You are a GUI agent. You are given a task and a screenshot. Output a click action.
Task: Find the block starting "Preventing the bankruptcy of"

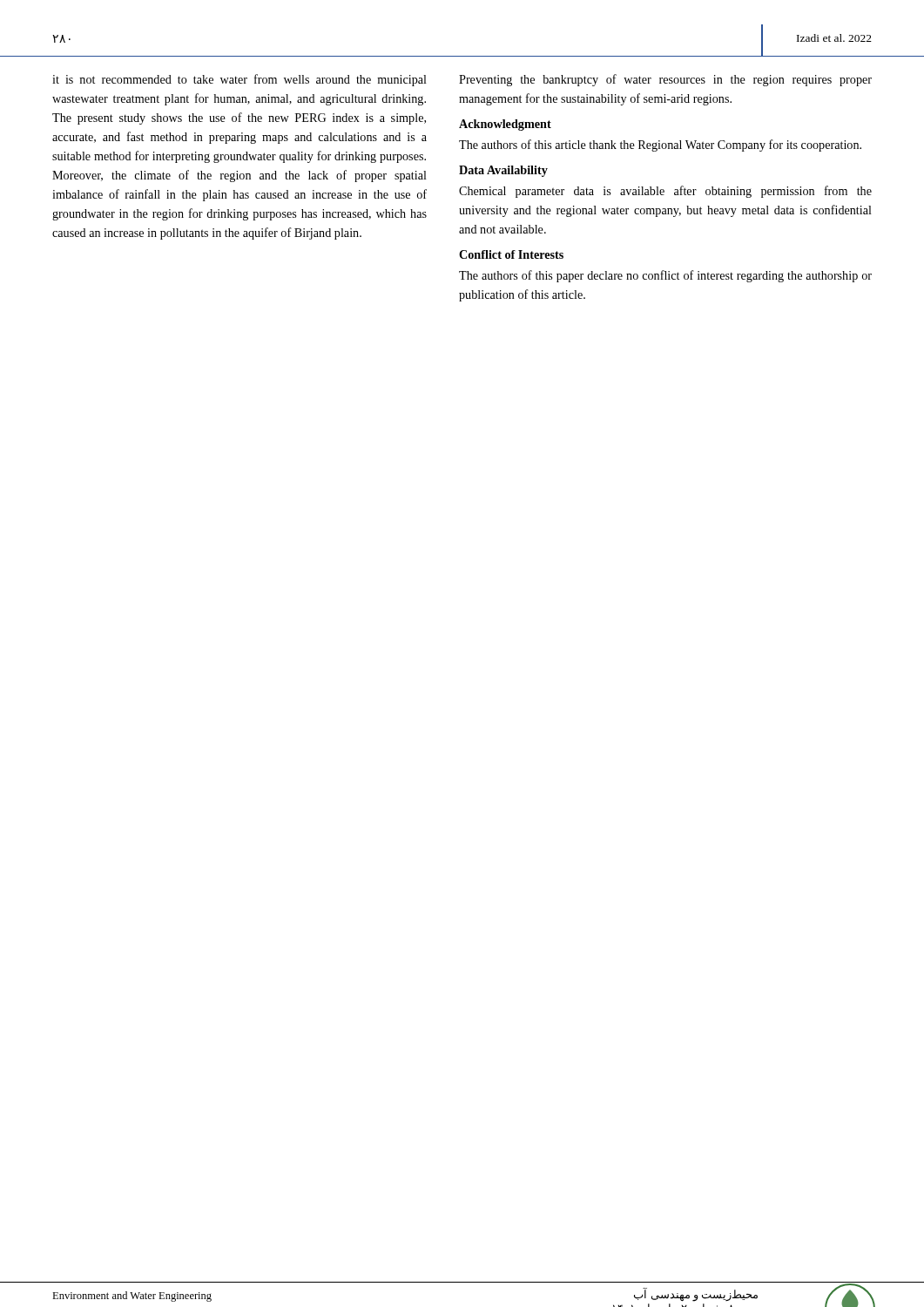pos(665,89)
